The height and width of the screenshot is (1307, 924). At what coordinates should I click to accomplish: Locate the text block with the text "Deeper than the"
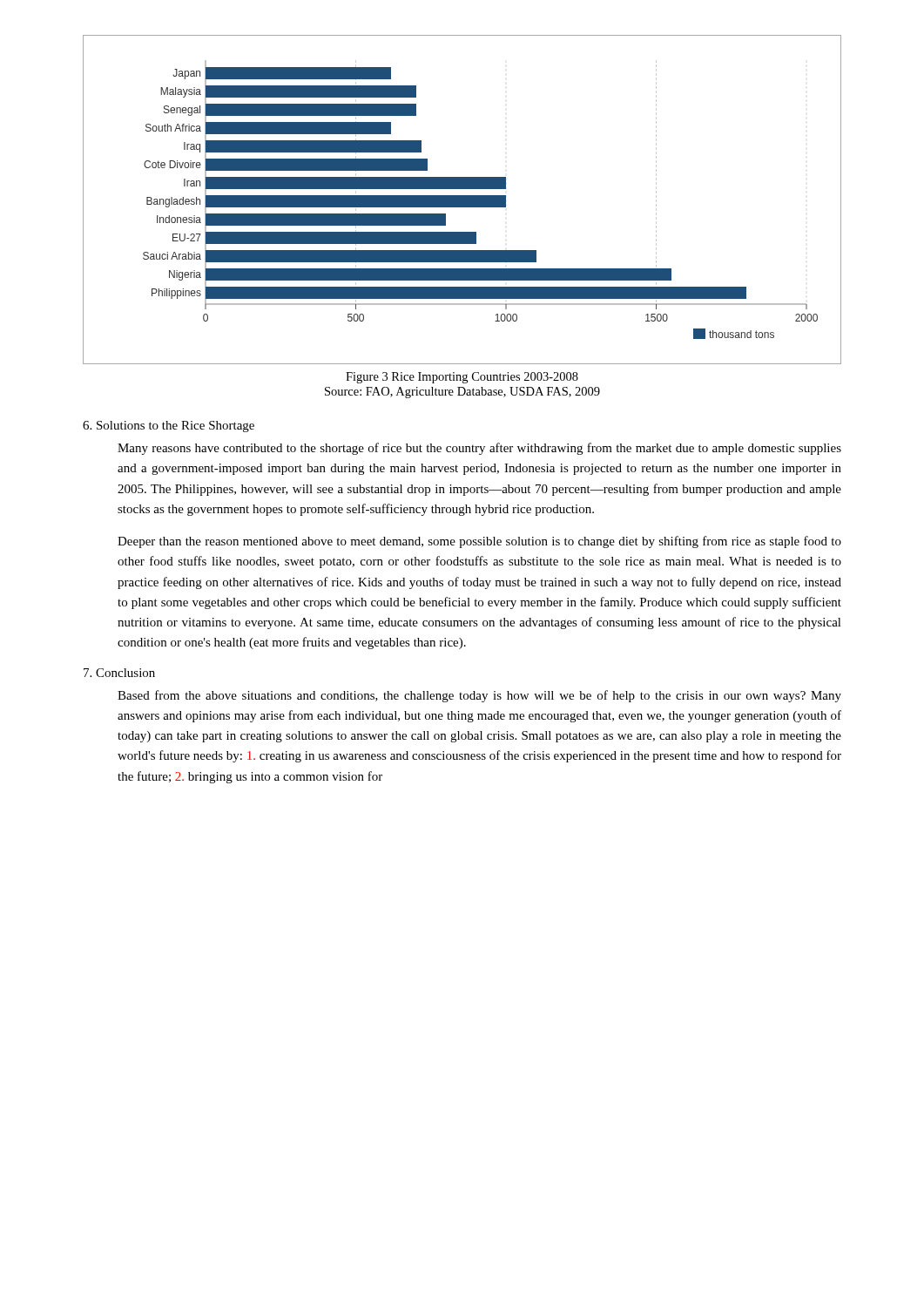(479, 592)
